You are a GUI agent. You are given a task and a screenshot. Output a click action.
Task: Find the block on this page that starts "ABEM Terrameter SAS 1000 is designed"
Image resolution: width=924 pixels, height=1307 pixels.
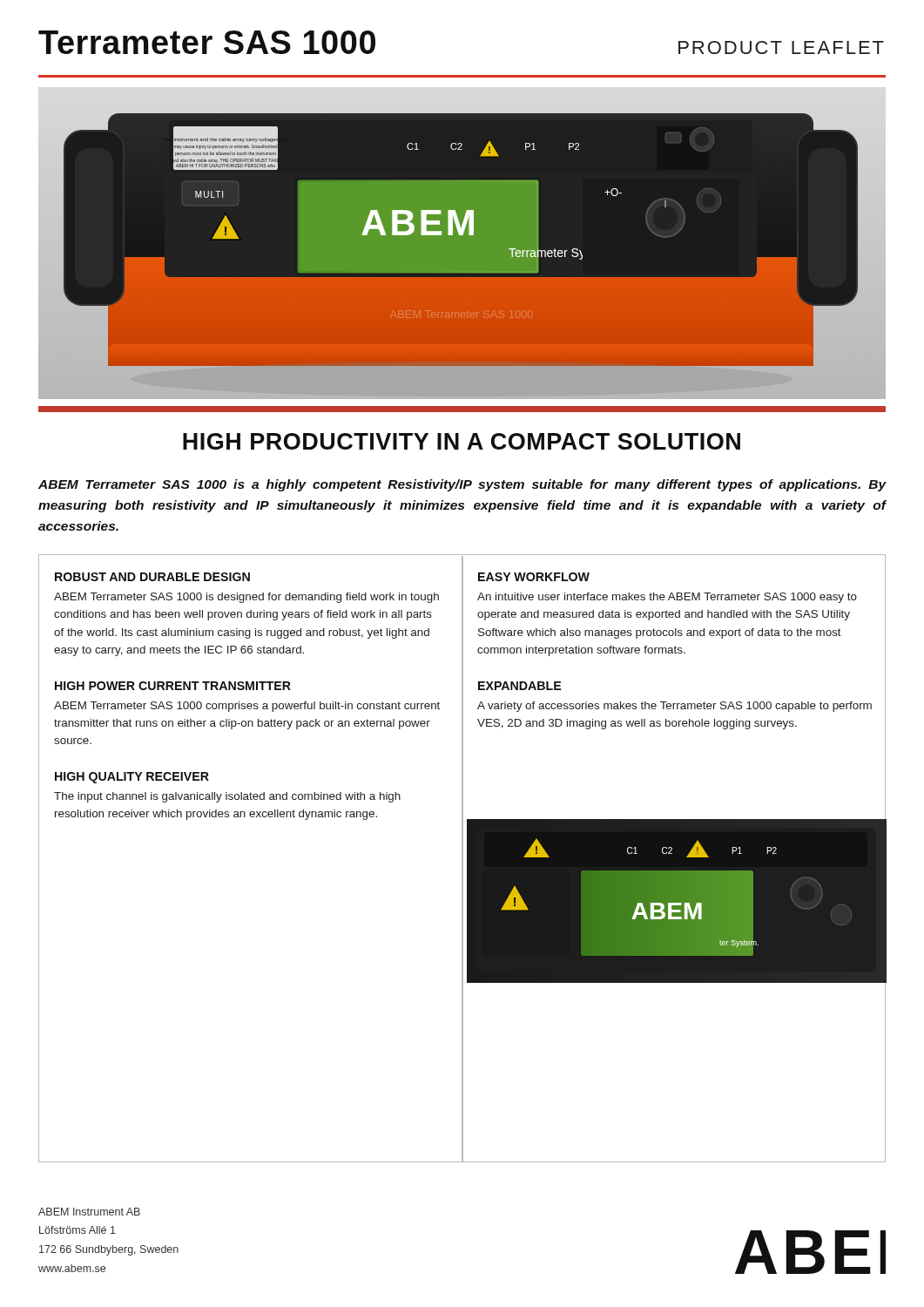pyautogui.click(x=247, y=623)
